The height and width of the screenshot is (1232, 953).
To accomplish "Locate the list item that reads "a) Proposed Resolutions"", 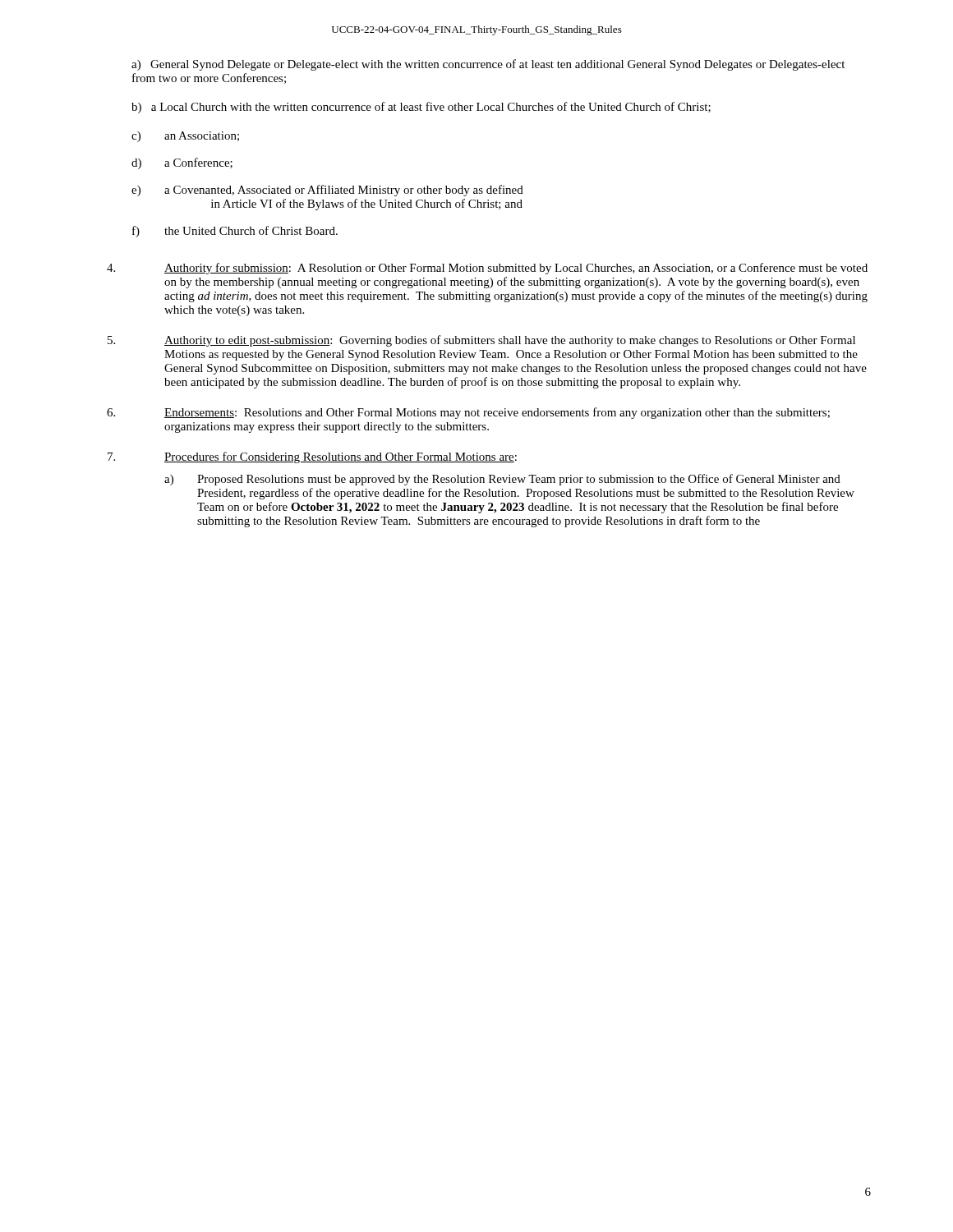I will pyautogui.click(x=518, y=500).
